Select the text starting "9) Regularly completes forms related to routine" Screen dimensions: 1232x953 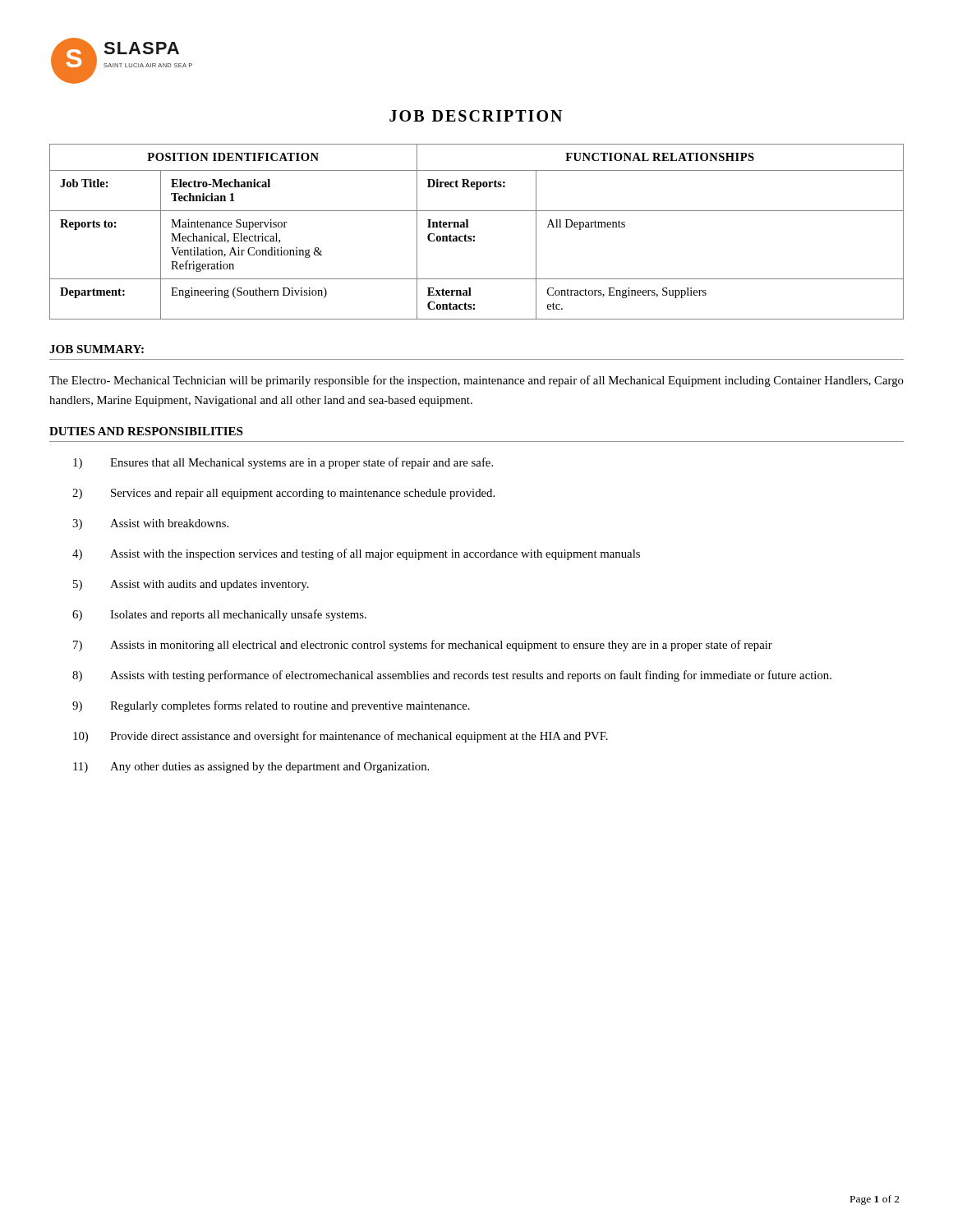(476, 706)
